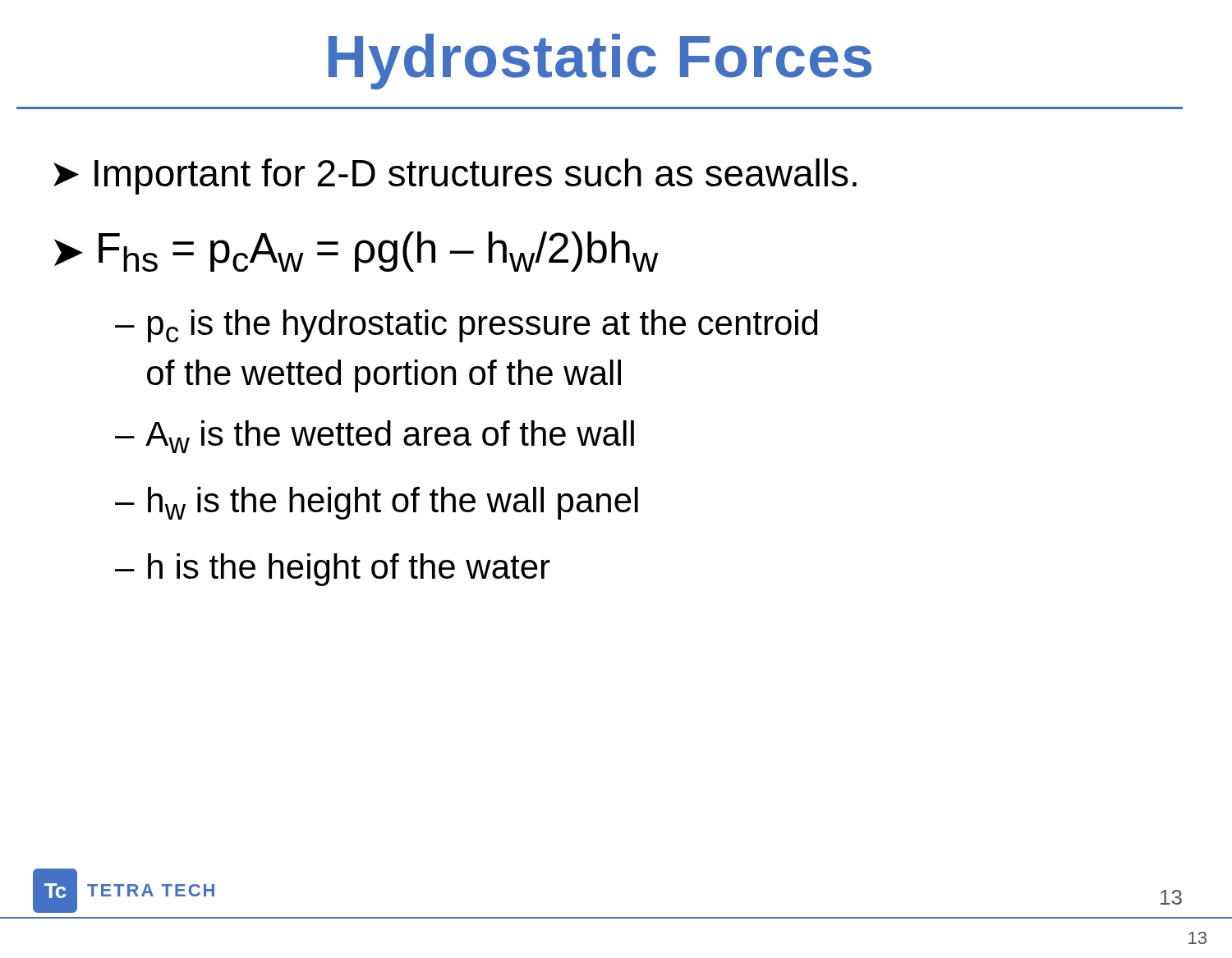Image resolution: width=1232 pixels, height=958 pixels.
Task: Find the region starting "– pc is"
Action: pyautogui.click(x=632, y=349)
